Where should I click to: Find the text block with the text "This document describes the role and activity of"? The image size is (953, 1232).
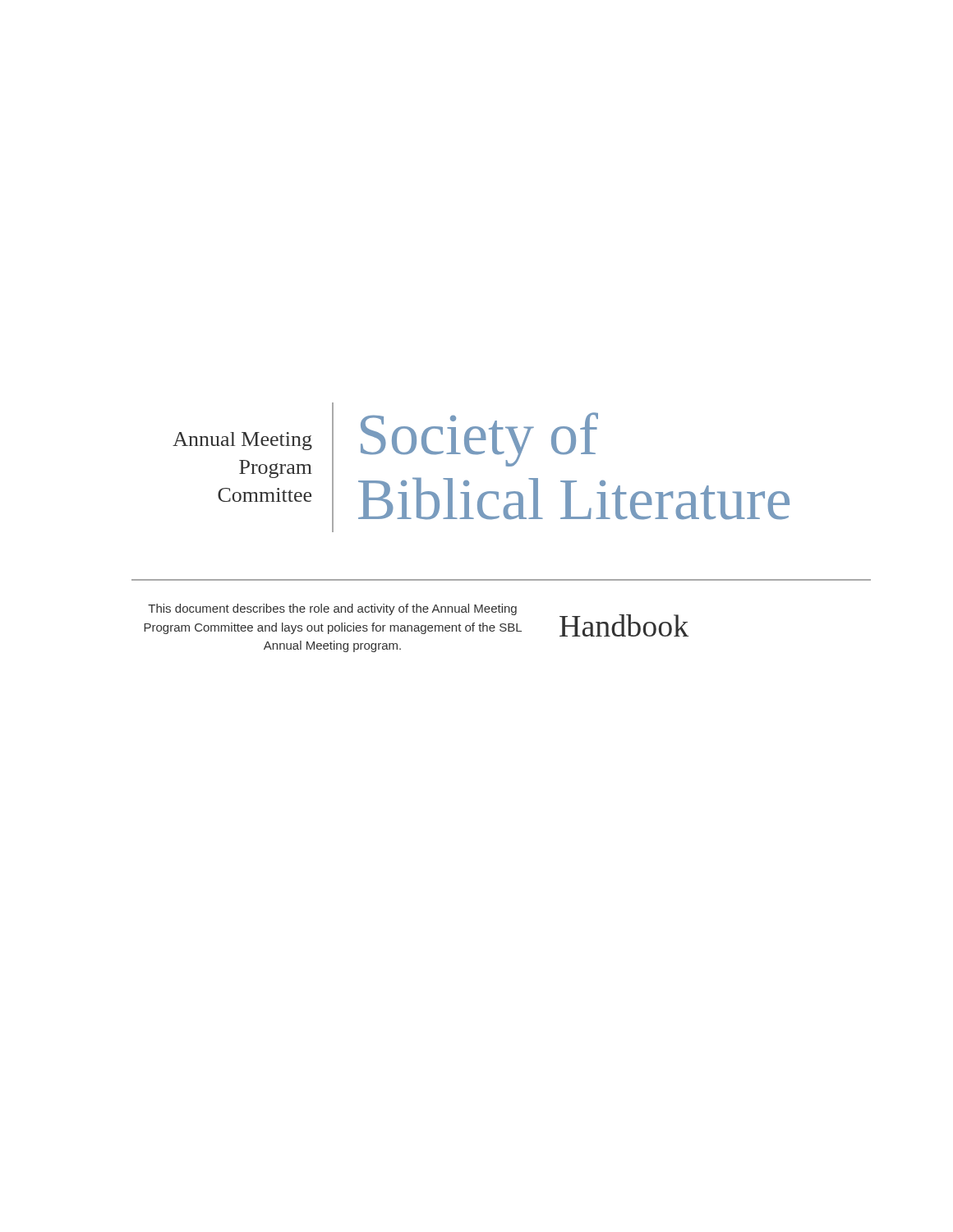point(333,627)
